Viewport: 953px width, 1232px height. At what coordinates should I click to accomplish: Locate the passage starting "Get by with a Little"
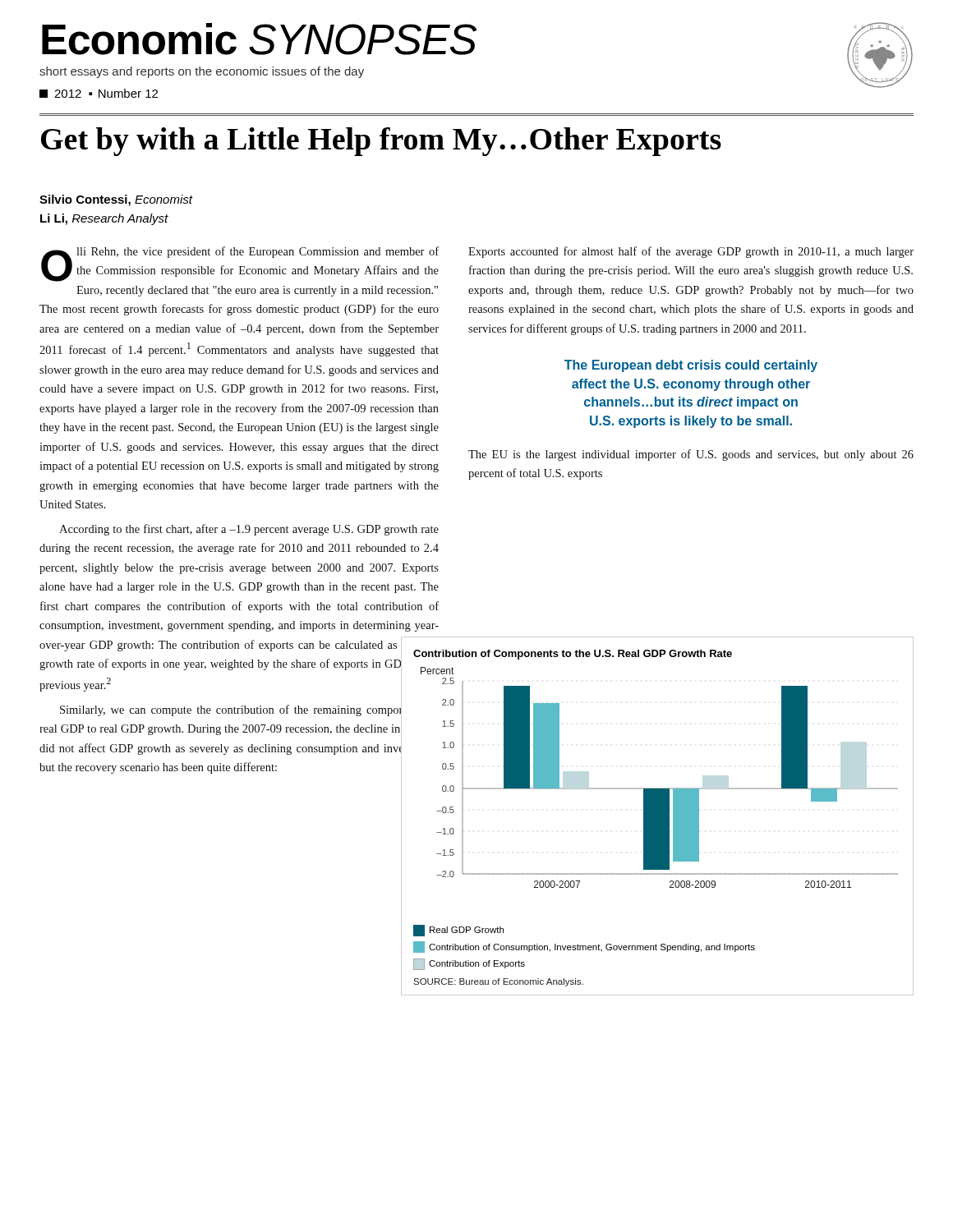pos(476,140)
